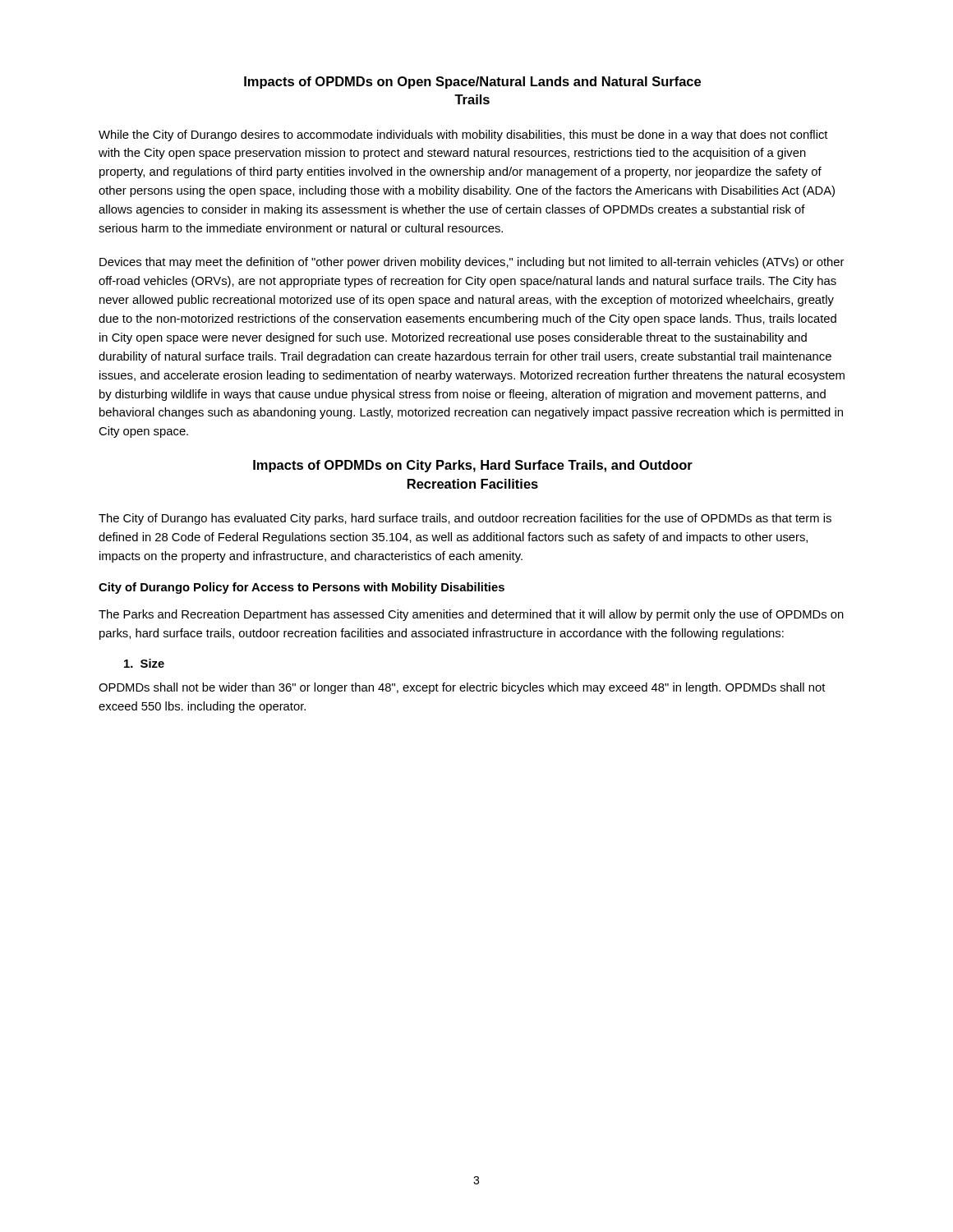Navigate to the region starting "Impacts of OPDMDs on Open Space/Natural Lands"
Image resolution: width=953 pixels, height=1232 pixels.
(x=472, y=91)
